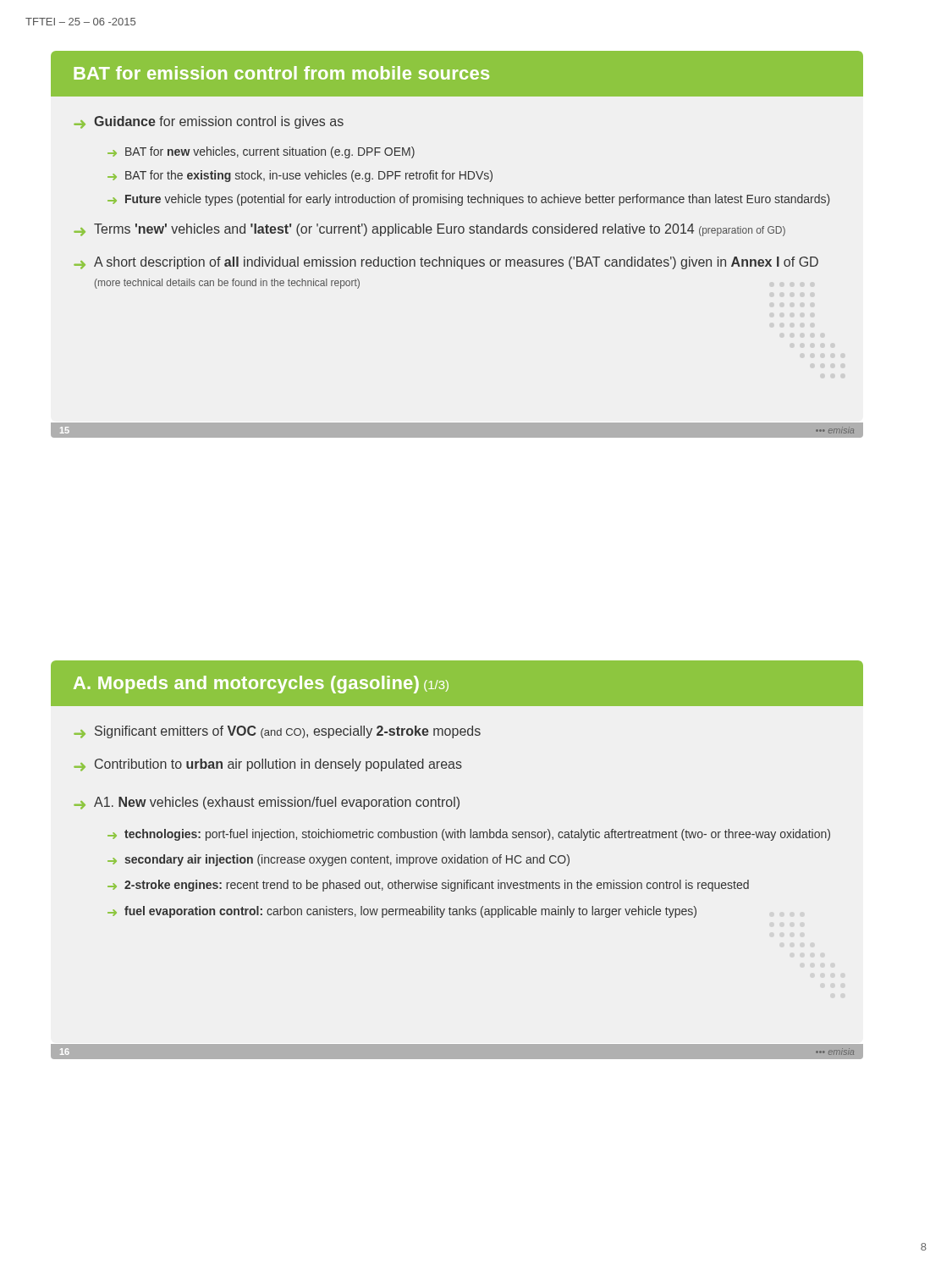952x1270 pixels.
Task: Locate the text "➜ Guidance for emission control is gives as"
Action: coord(208,124)
